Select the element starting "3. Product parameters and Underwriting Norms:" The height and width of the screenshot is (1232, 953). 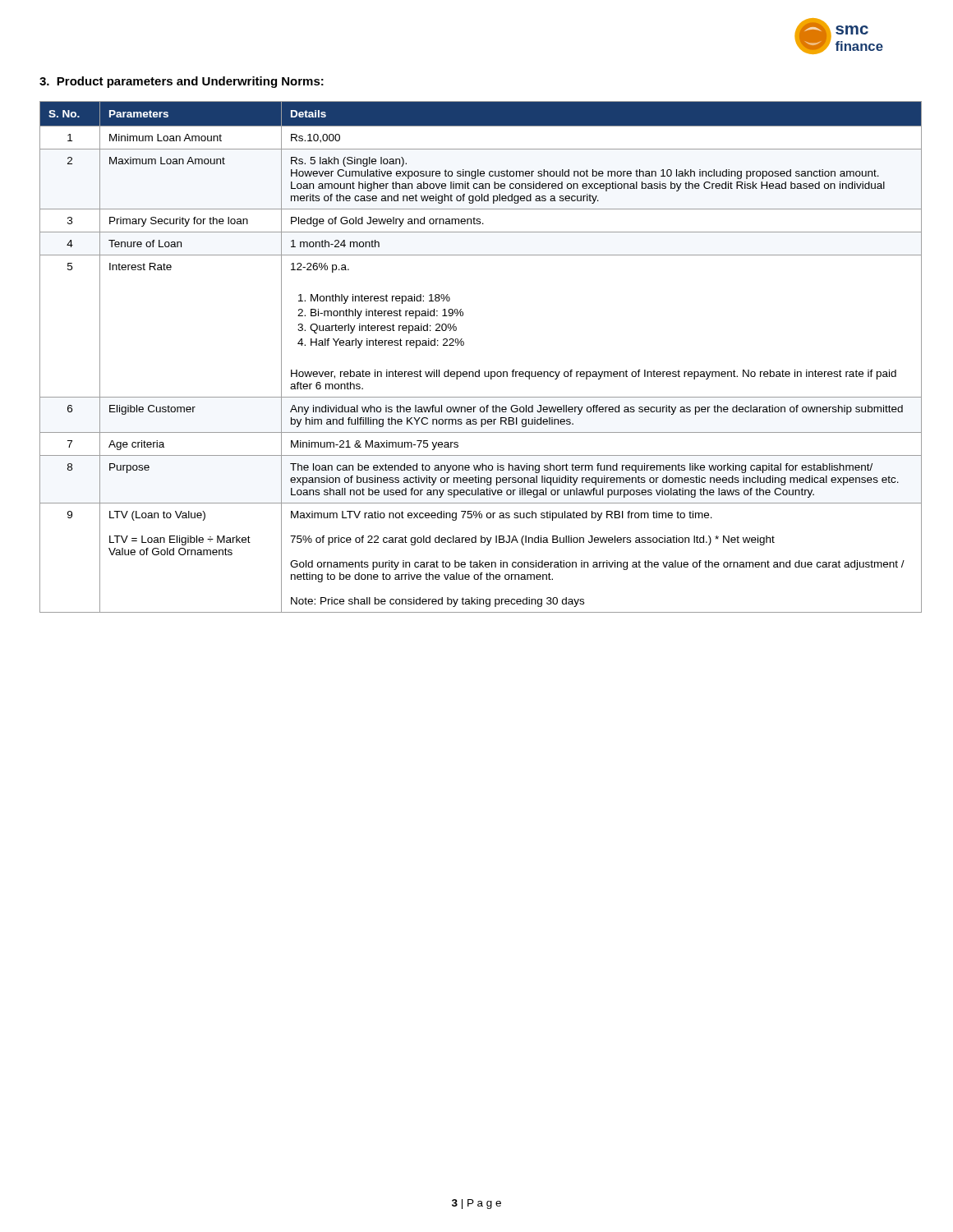click(x=182, y=81)
